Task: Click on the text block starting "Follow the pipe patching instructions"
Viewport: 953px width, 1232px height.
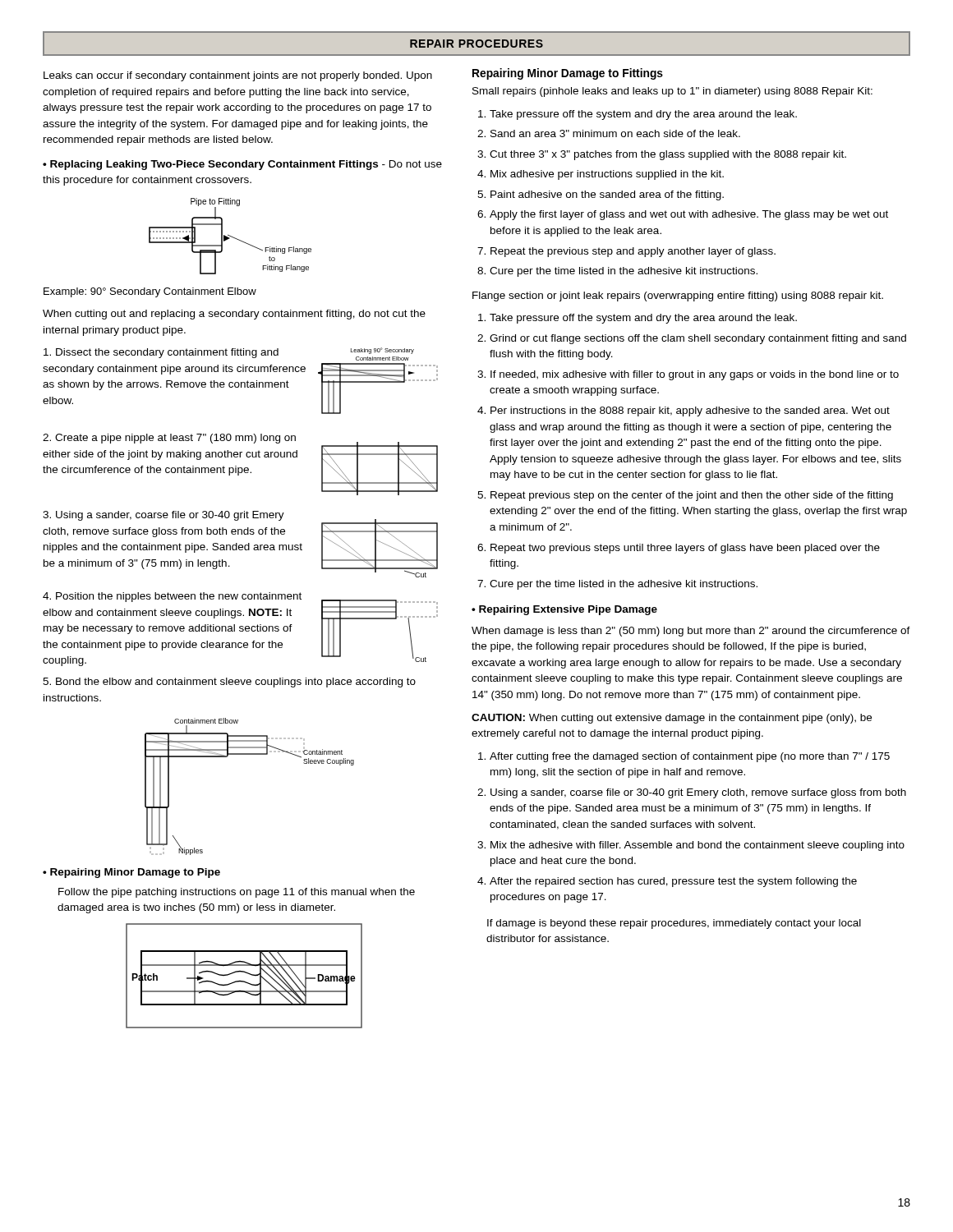Action: [x=236, y=899]
